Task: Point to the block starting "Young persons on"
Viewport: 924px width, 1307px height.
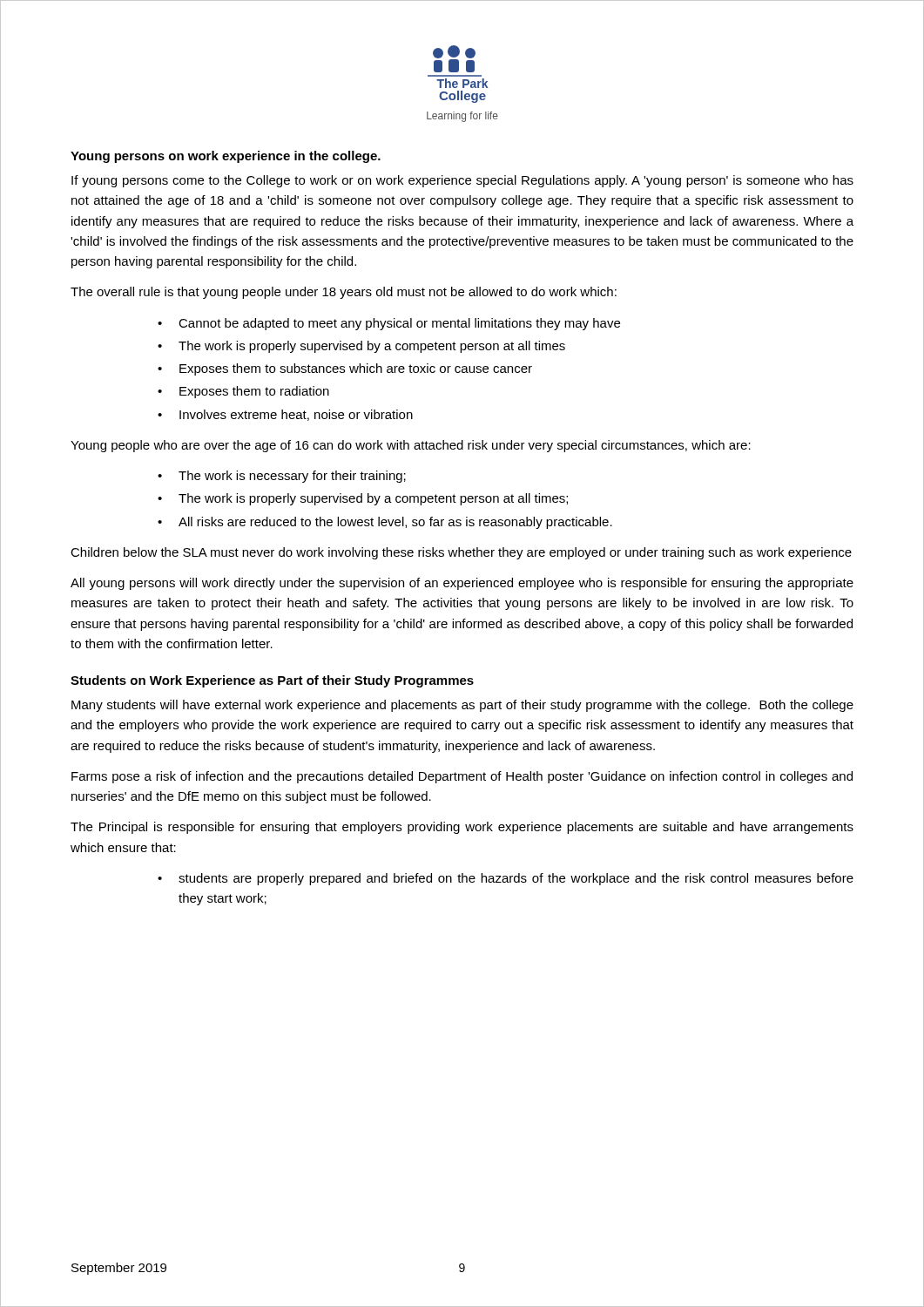Action: (x=226, y=156)
